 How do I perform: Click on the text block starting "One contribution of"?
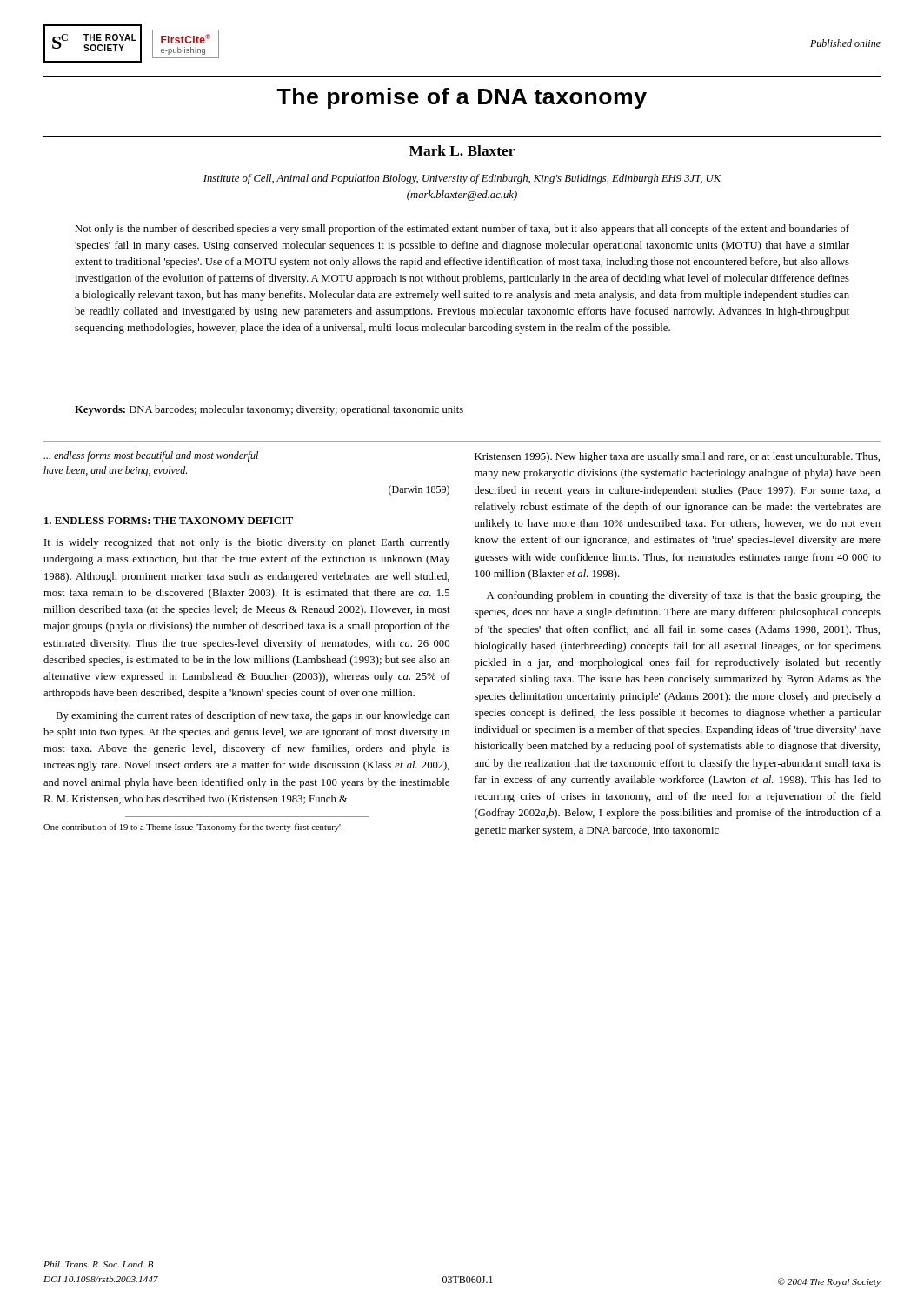click(x=193, y=827)
